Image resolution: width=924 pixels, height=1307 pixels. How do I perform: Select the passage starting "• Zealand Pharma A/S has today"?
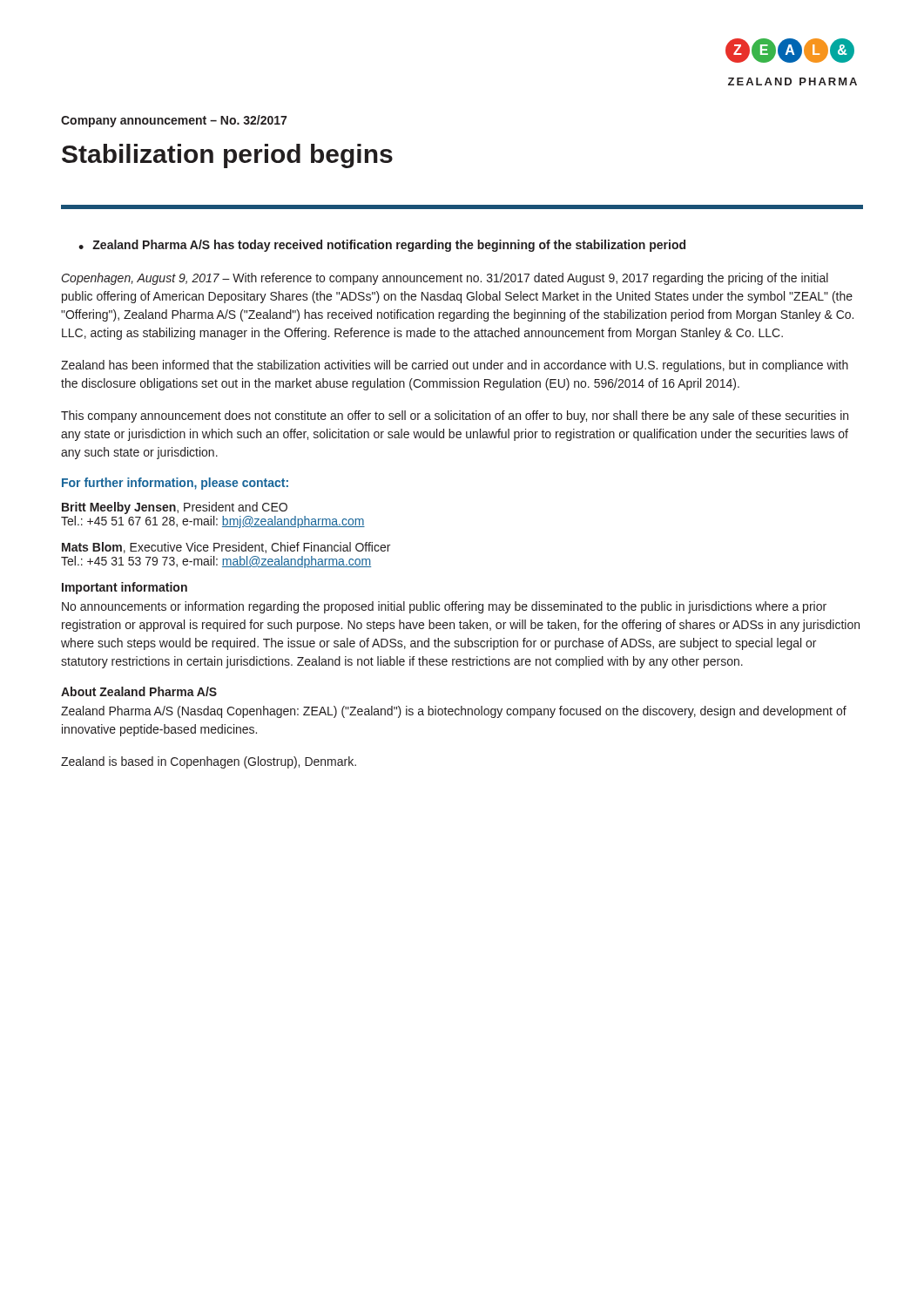pos(471,247)
